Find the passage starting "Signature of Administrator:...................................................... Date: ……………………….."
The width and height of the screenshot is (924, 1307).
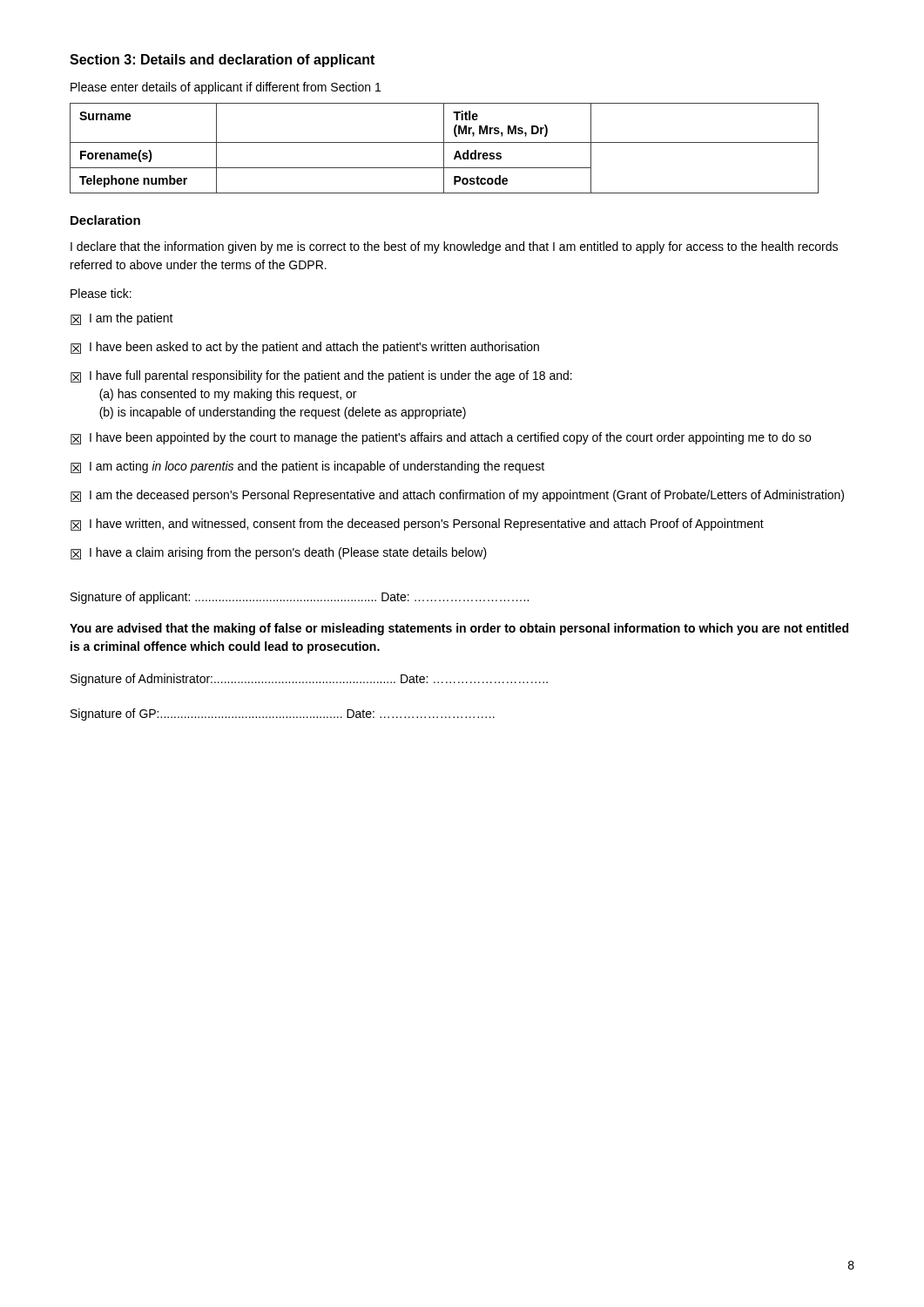309,679
